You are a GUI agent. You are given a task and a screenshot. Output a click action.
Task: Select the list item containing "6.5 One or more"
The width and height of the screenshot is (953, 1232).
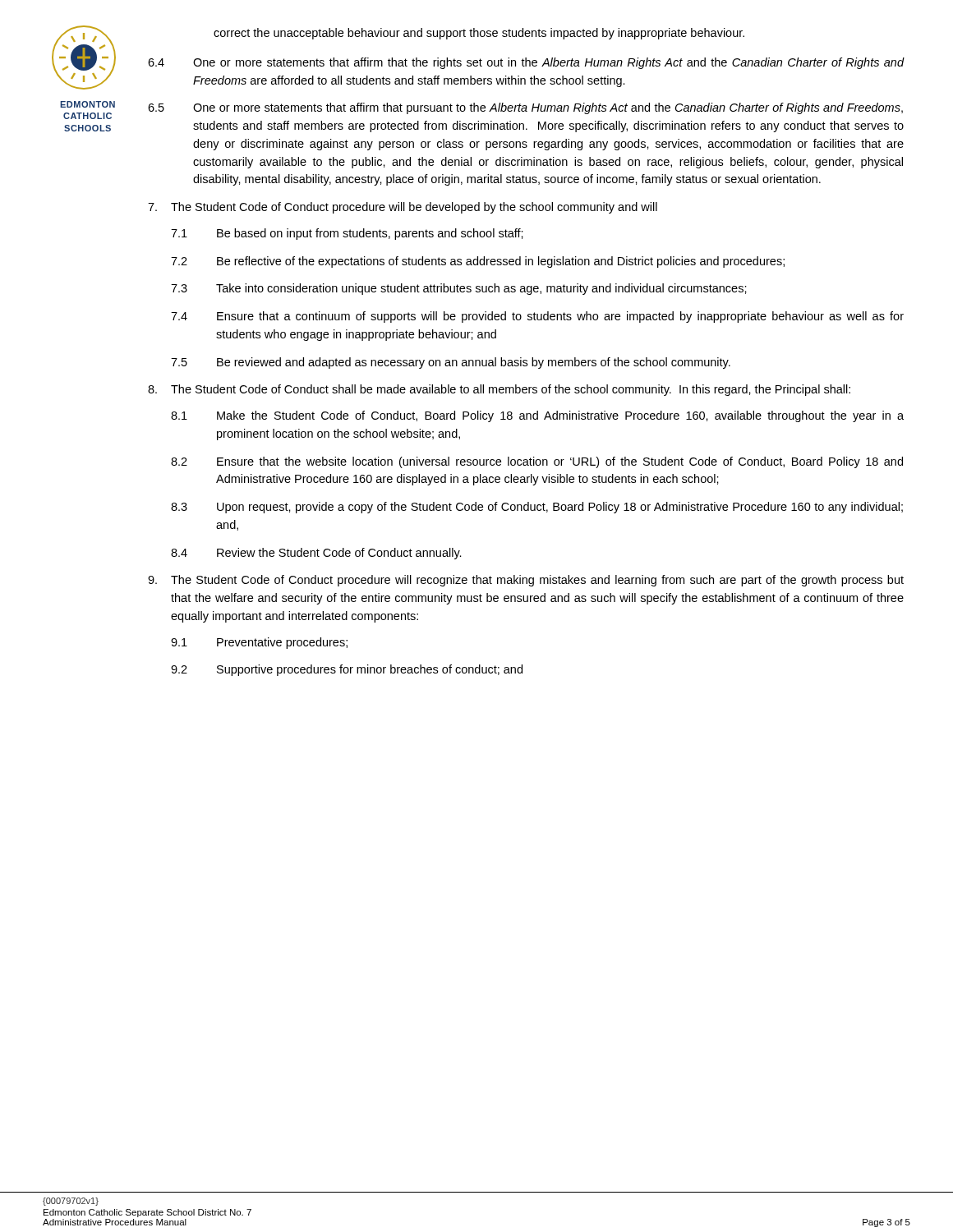526,144
